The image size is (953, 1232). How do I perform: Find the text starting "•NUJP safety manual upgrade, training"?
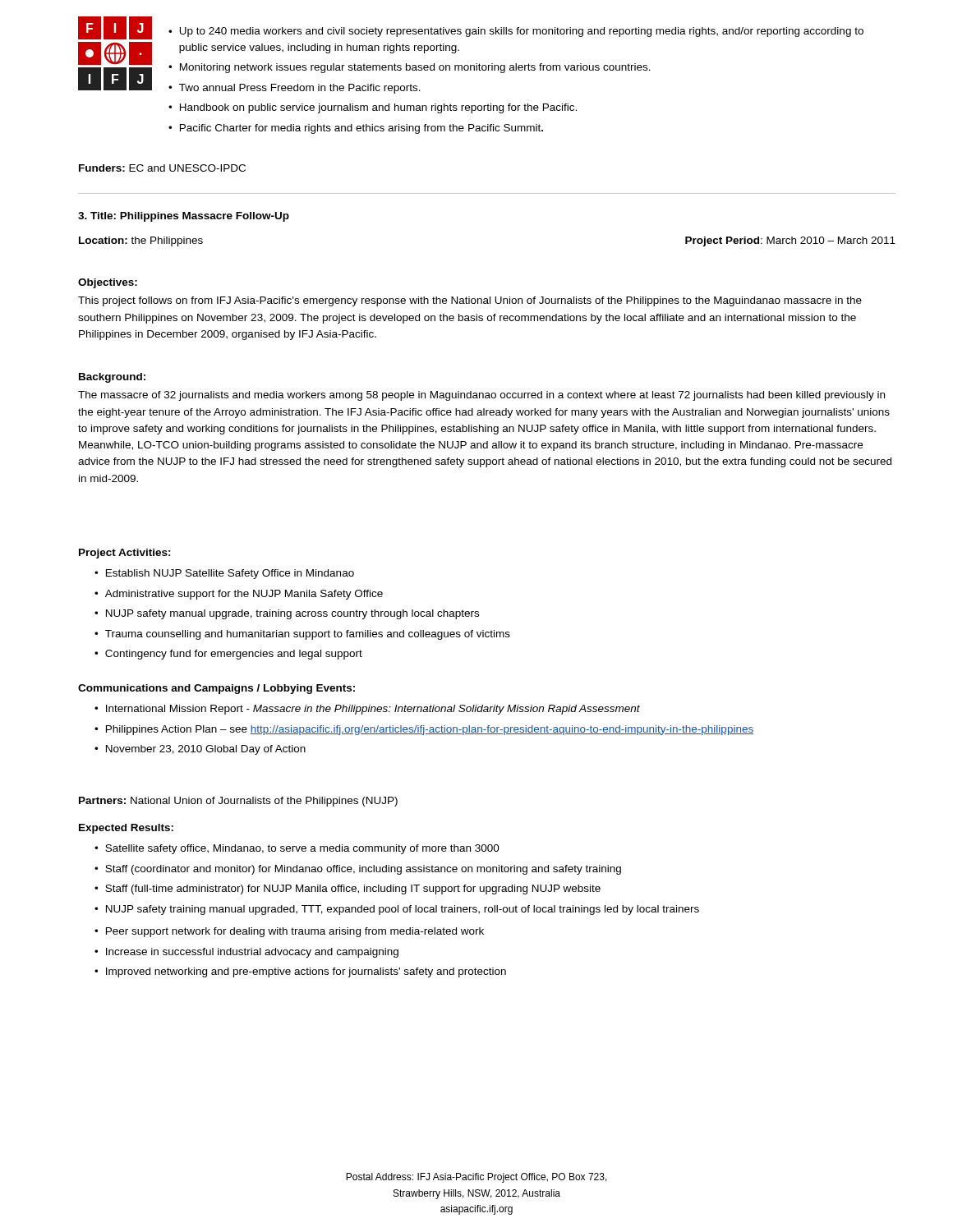click(x=287, y=613)
